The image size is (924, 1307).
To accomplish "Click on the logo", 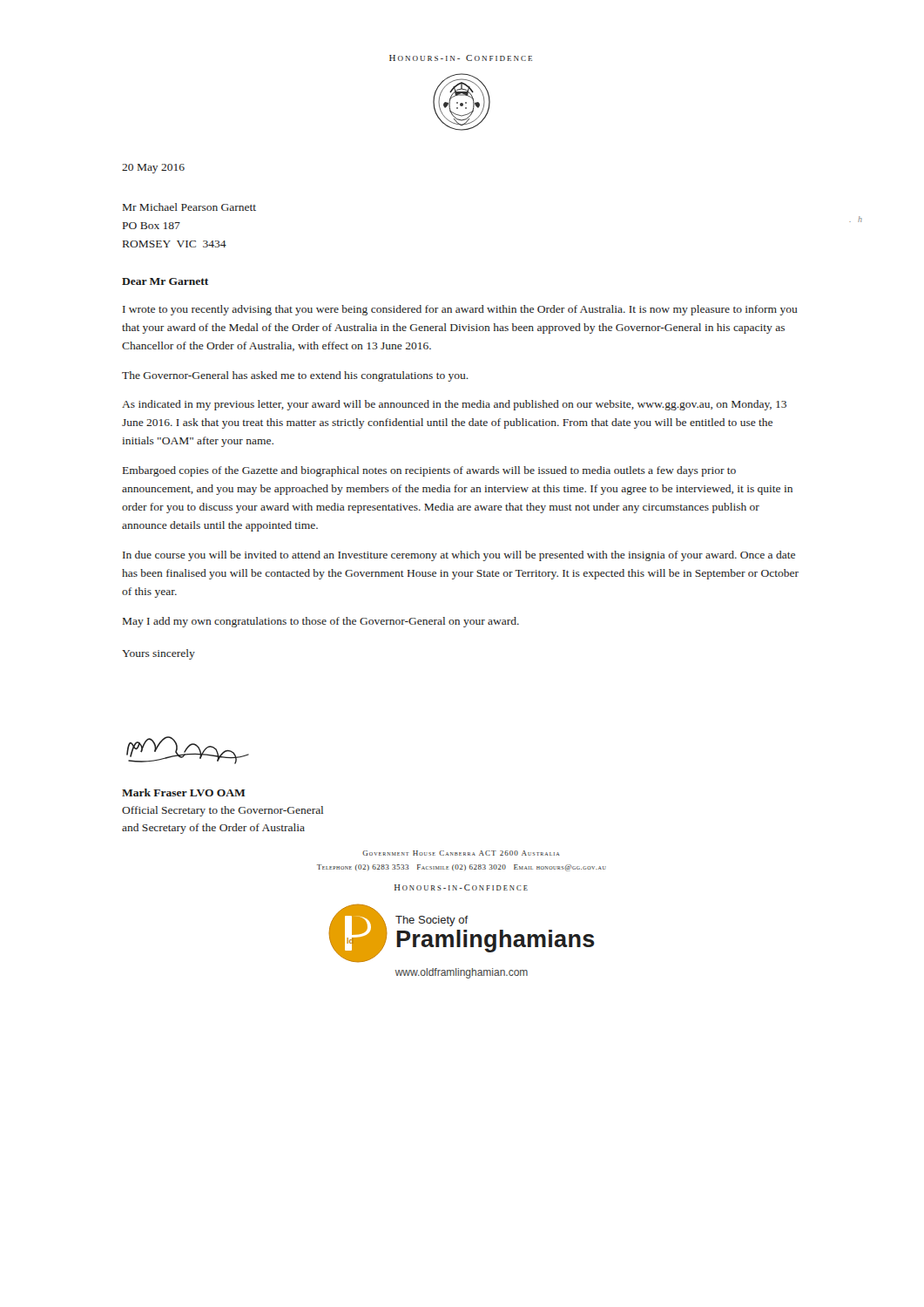I will coord(462,940).
